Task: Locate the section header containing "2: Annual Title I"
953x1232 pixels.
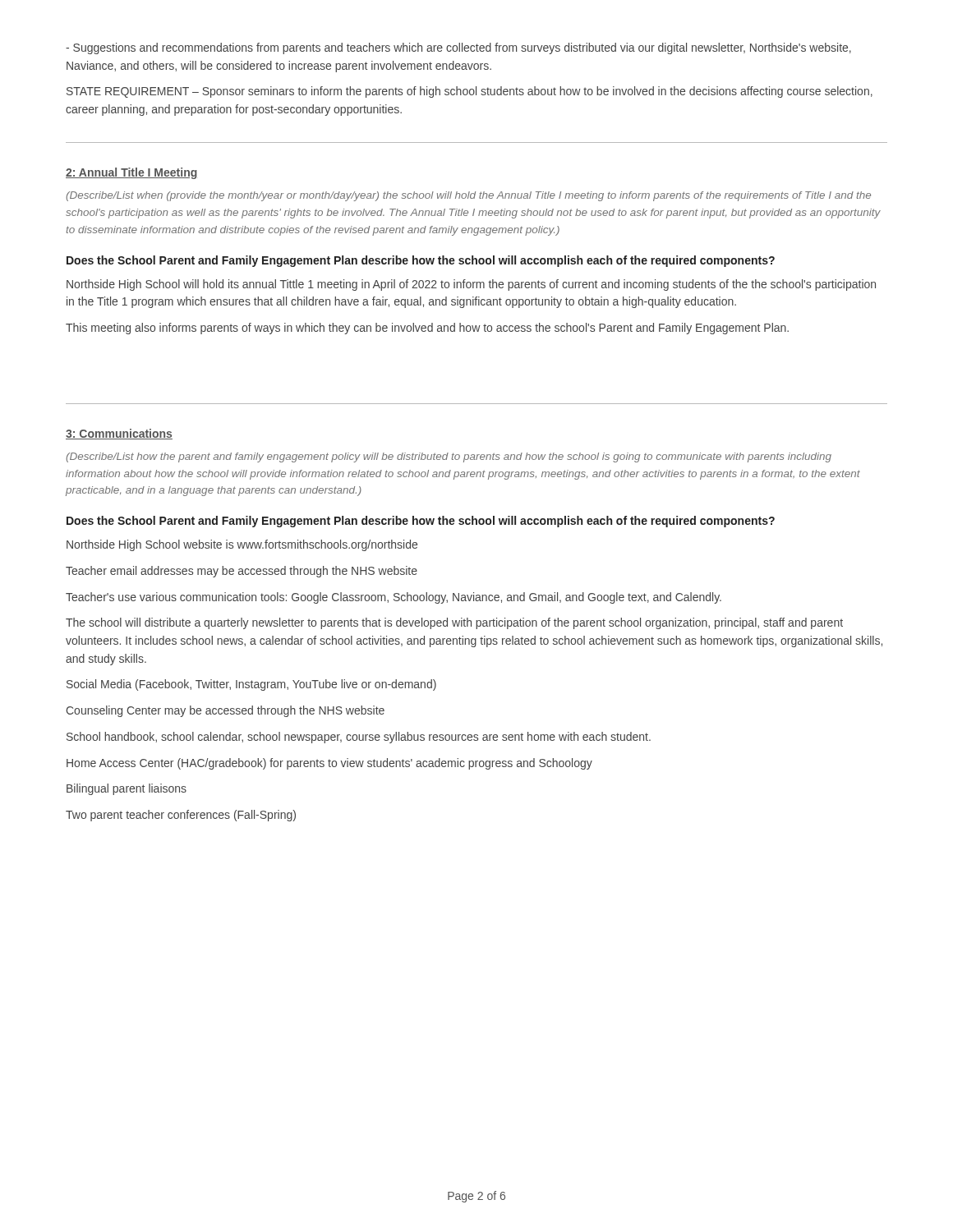Action: pyautogui.click(x=132, y=172)
